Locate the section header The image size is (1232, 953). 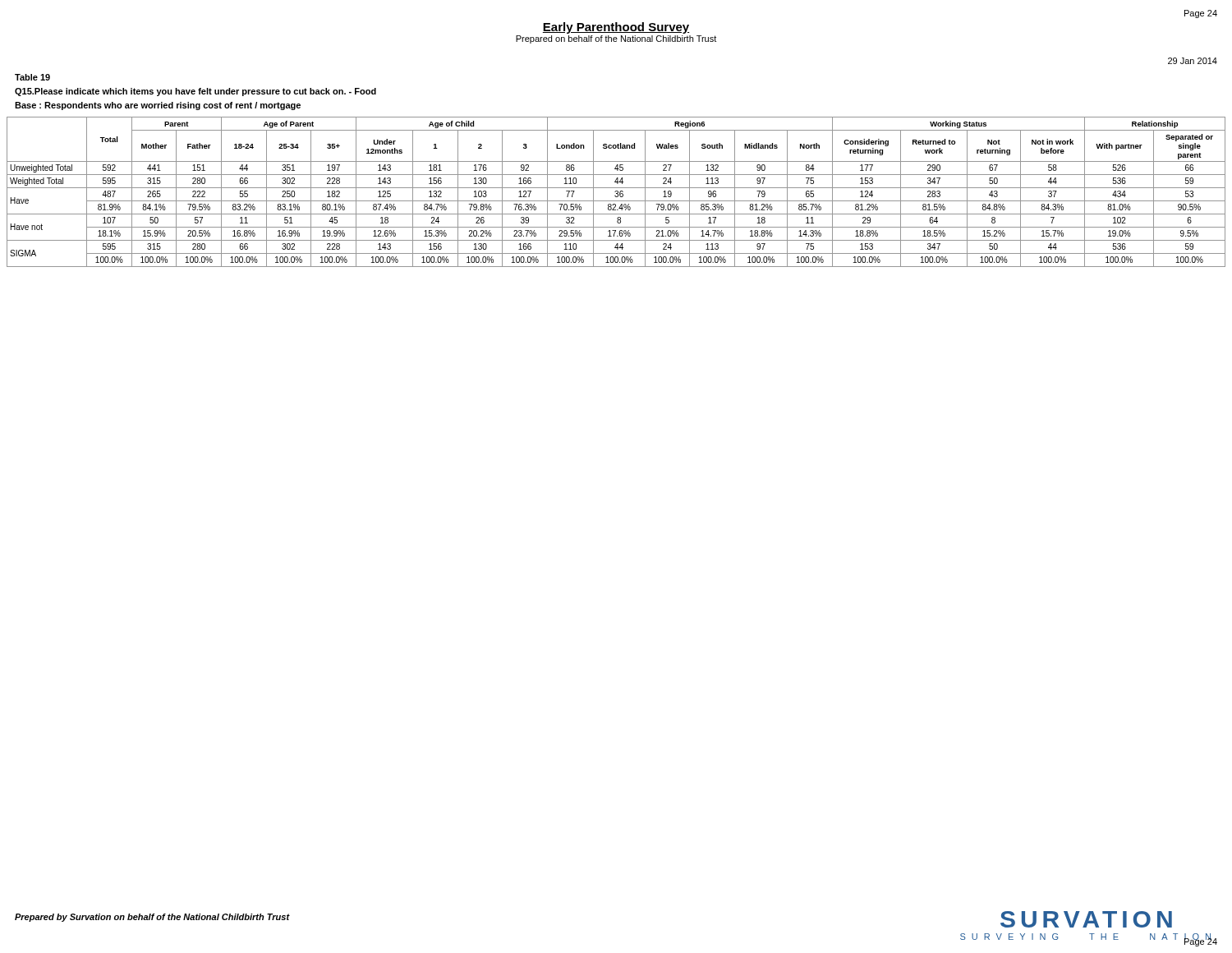[196, 91]
